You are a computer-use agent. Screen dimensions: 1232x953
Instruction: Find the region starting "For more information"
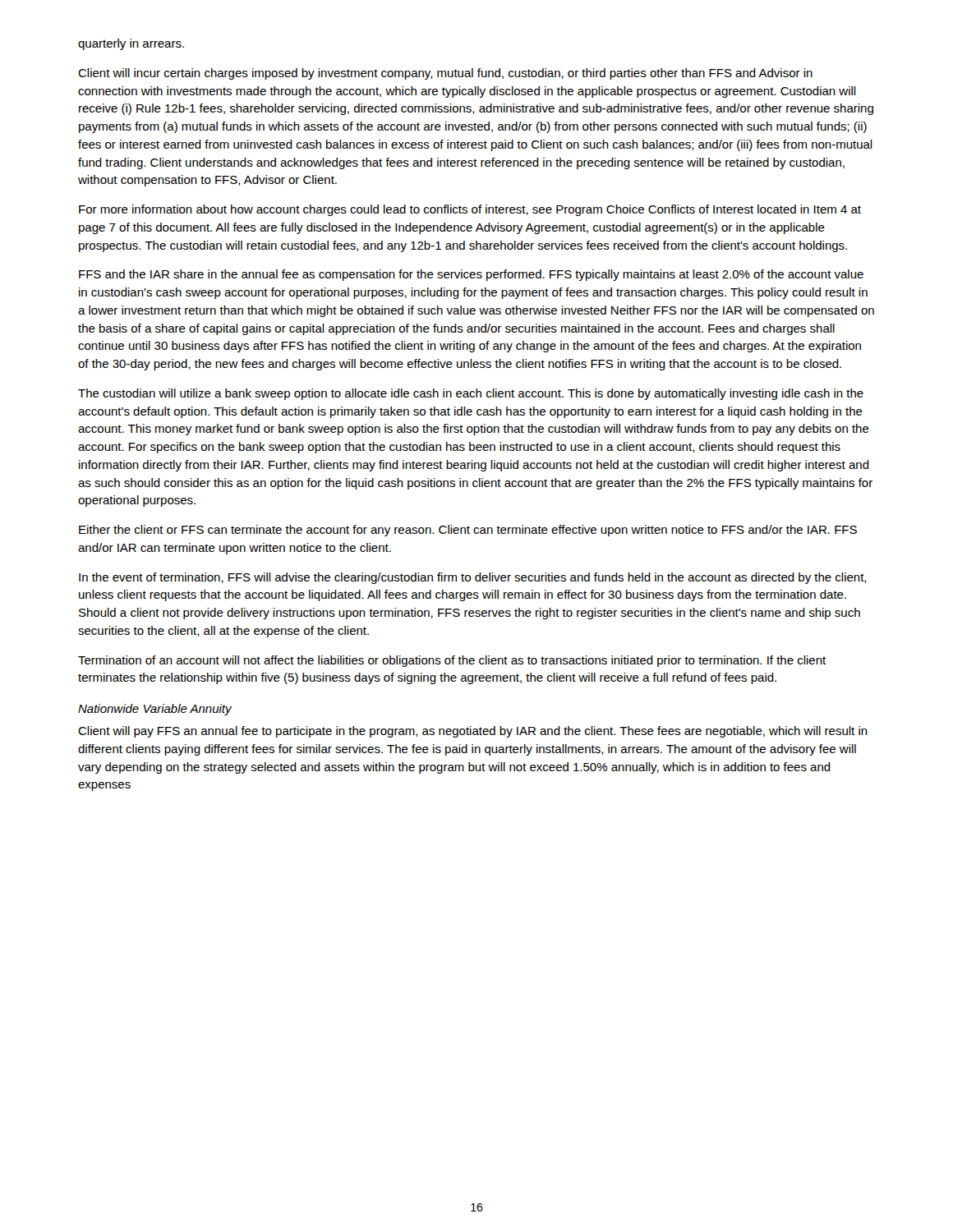(x=469, y=227)
